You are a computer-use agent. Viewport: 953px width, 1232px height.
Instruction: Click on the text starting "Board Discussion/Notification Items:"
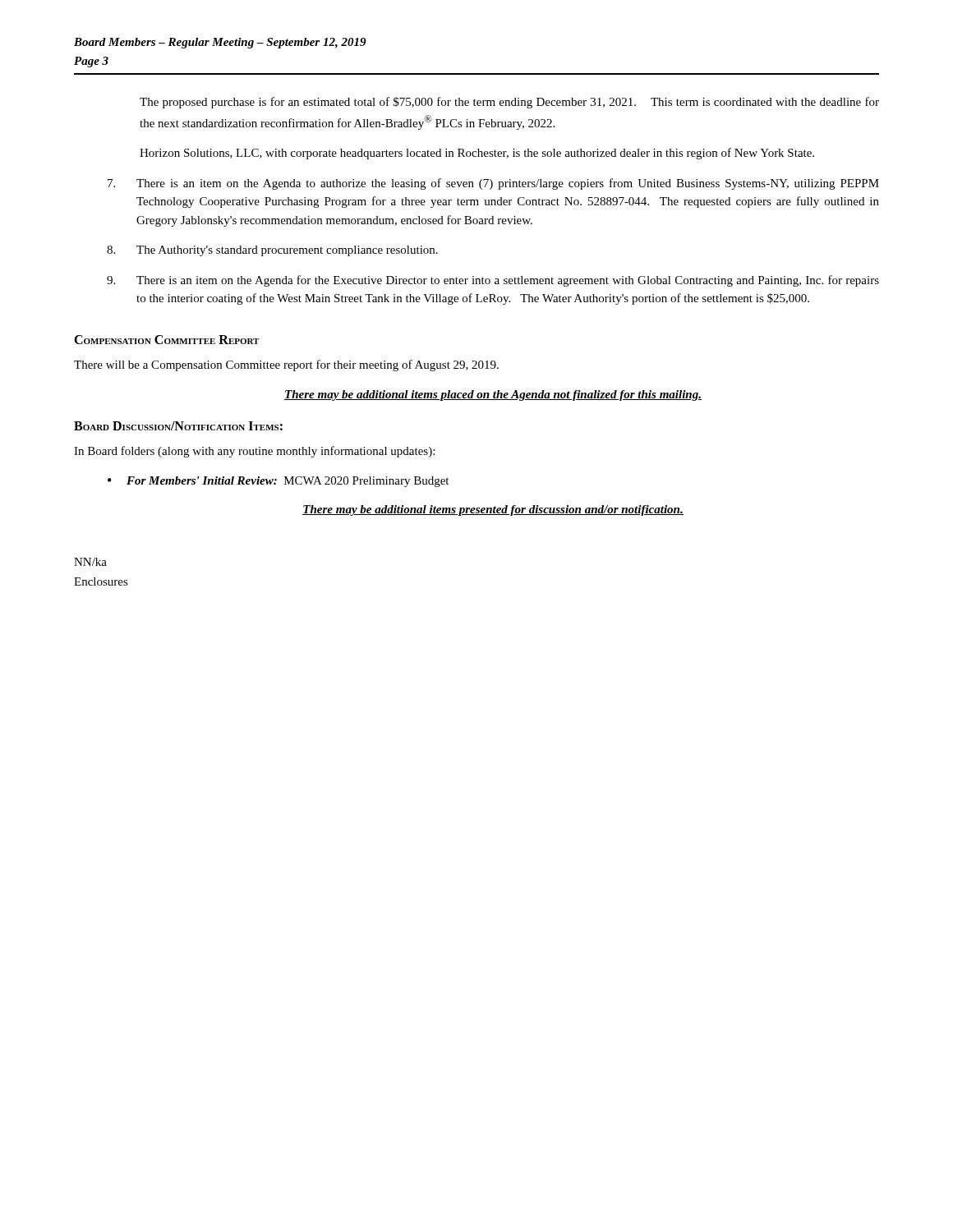[179, 425]
